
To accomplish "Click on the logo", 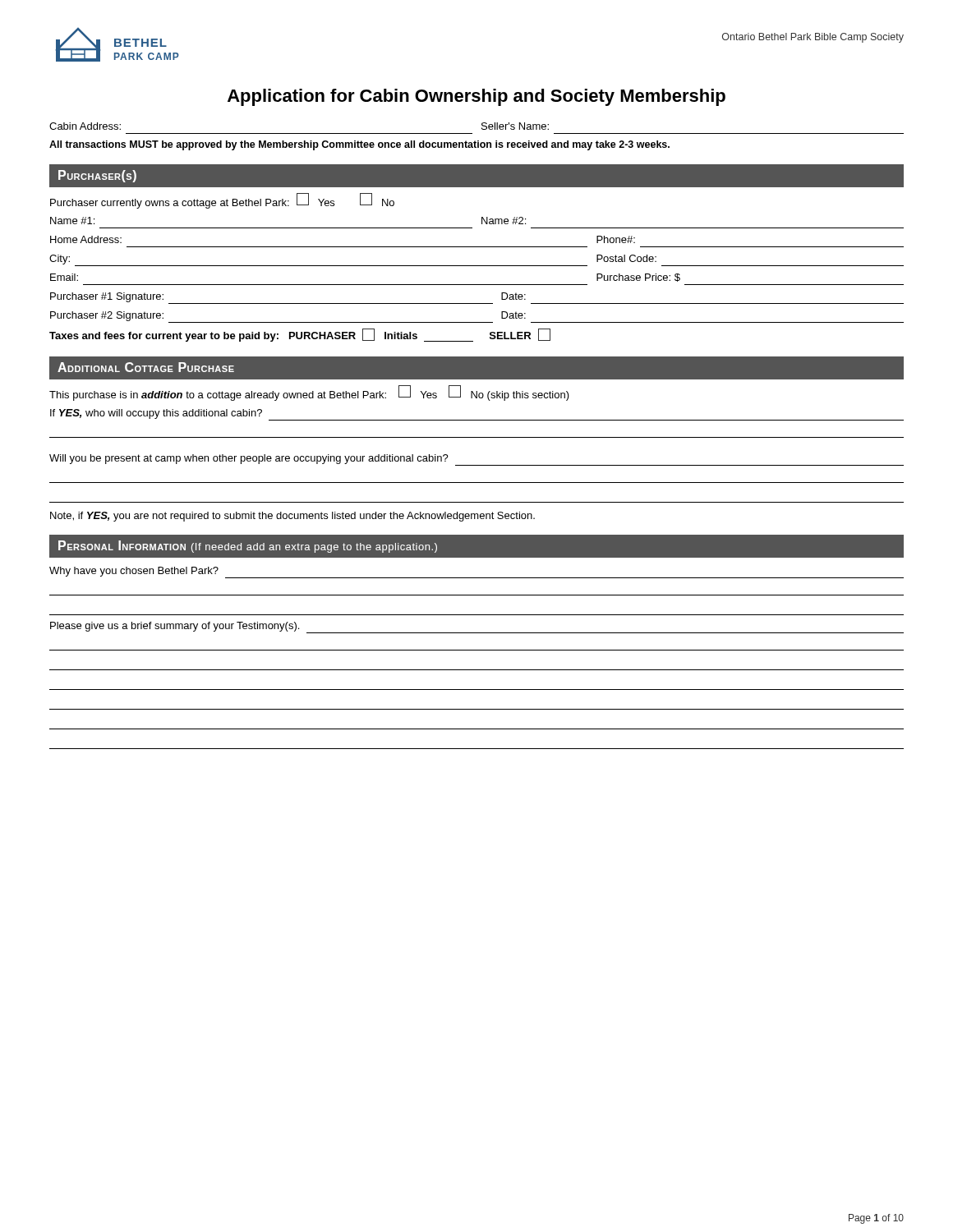I will click(115, 49).
